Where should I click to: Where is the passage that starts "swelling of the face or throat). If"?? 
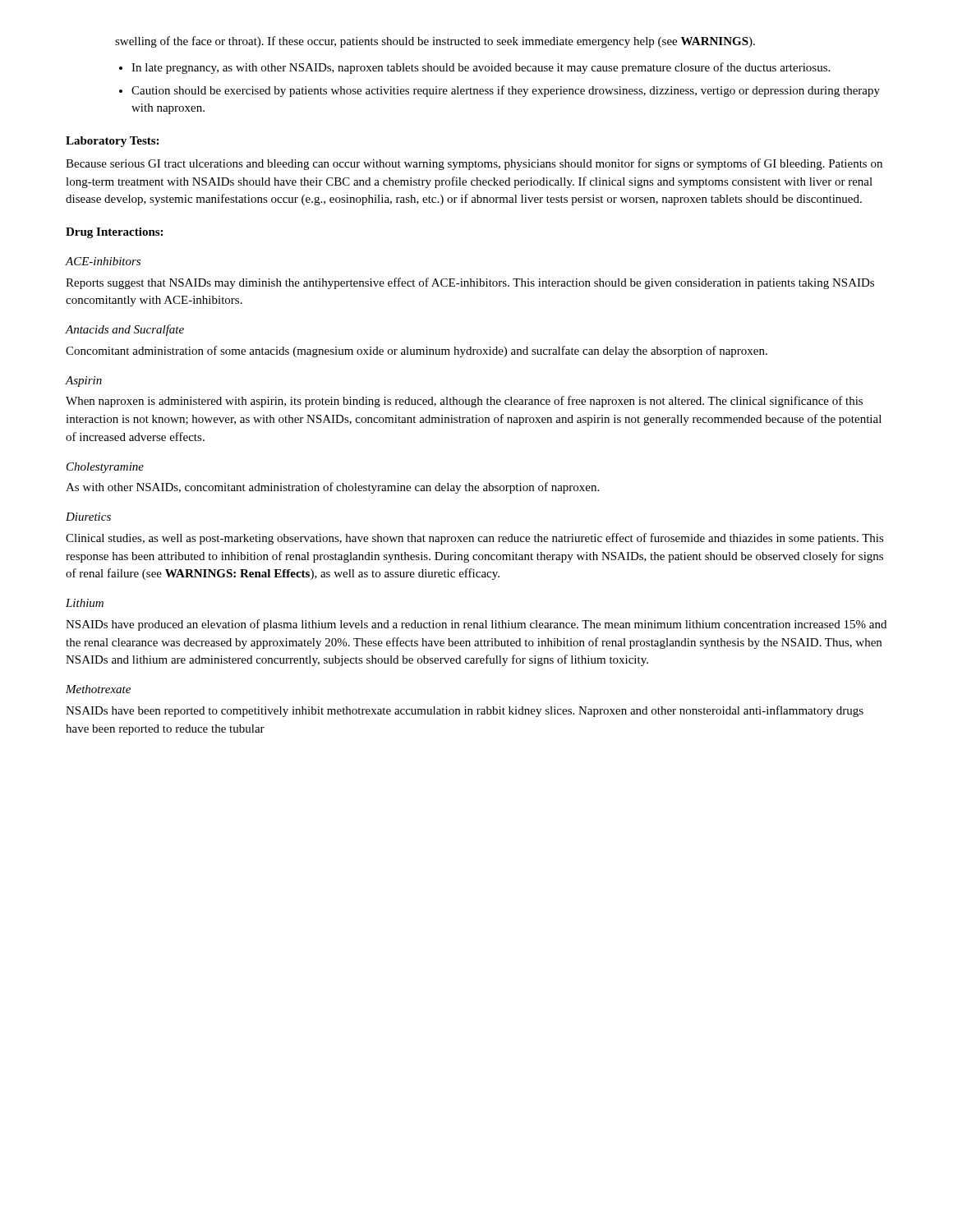click(x=435, y=41)
